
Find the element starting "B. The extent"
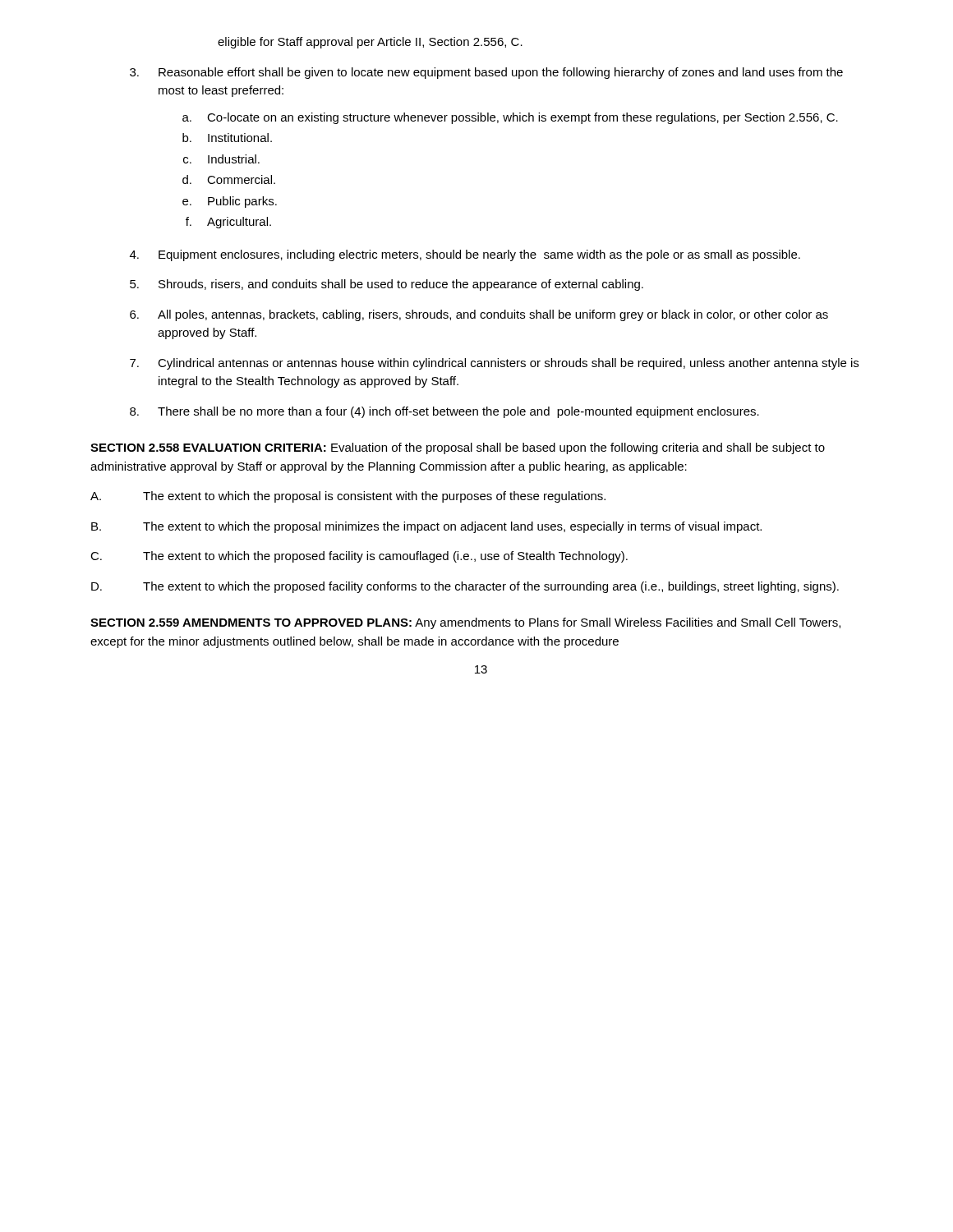481,526
